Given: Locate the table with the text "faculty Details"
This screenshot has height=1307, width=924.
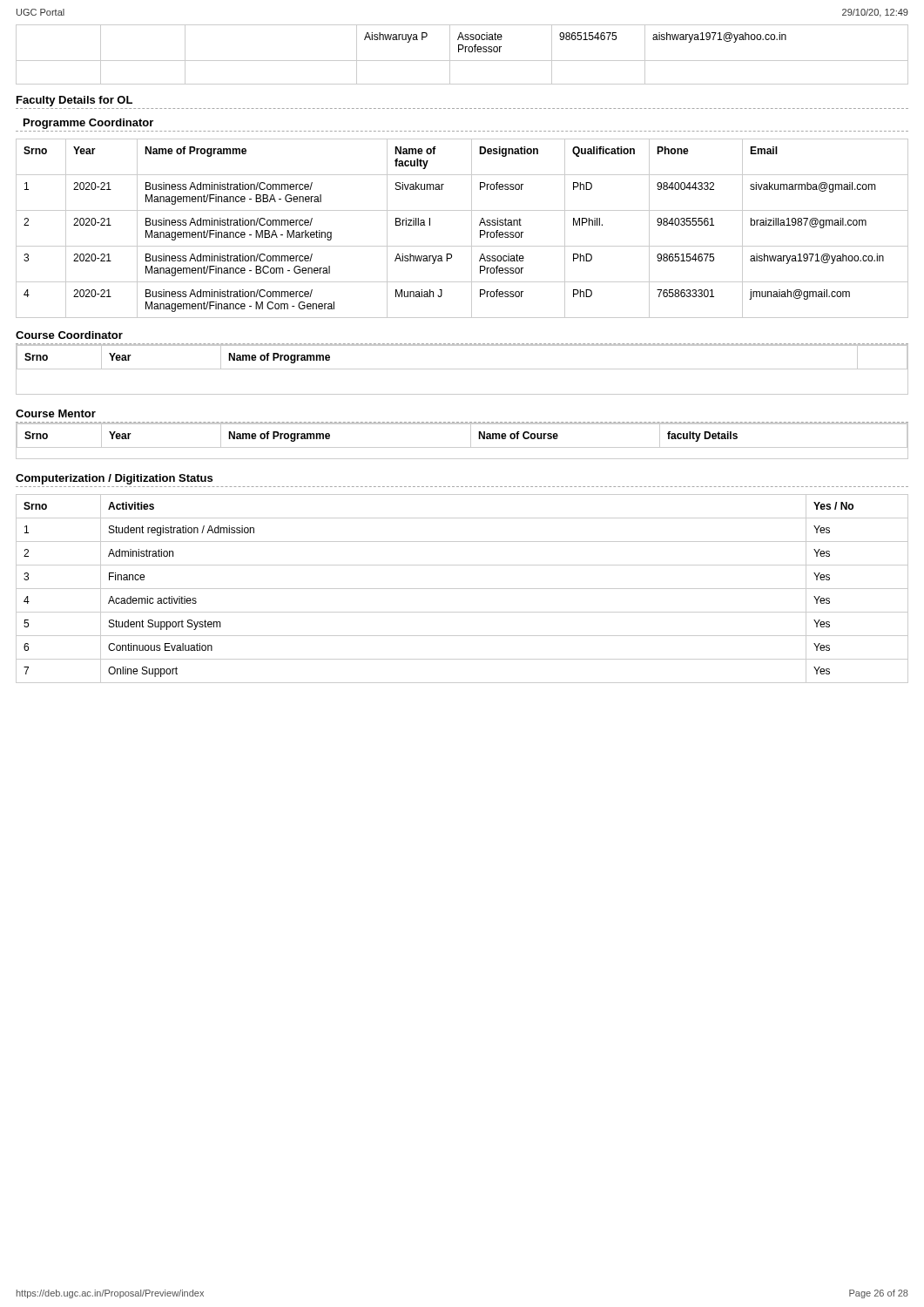Looking at the screenshot, I should [462, 441].
